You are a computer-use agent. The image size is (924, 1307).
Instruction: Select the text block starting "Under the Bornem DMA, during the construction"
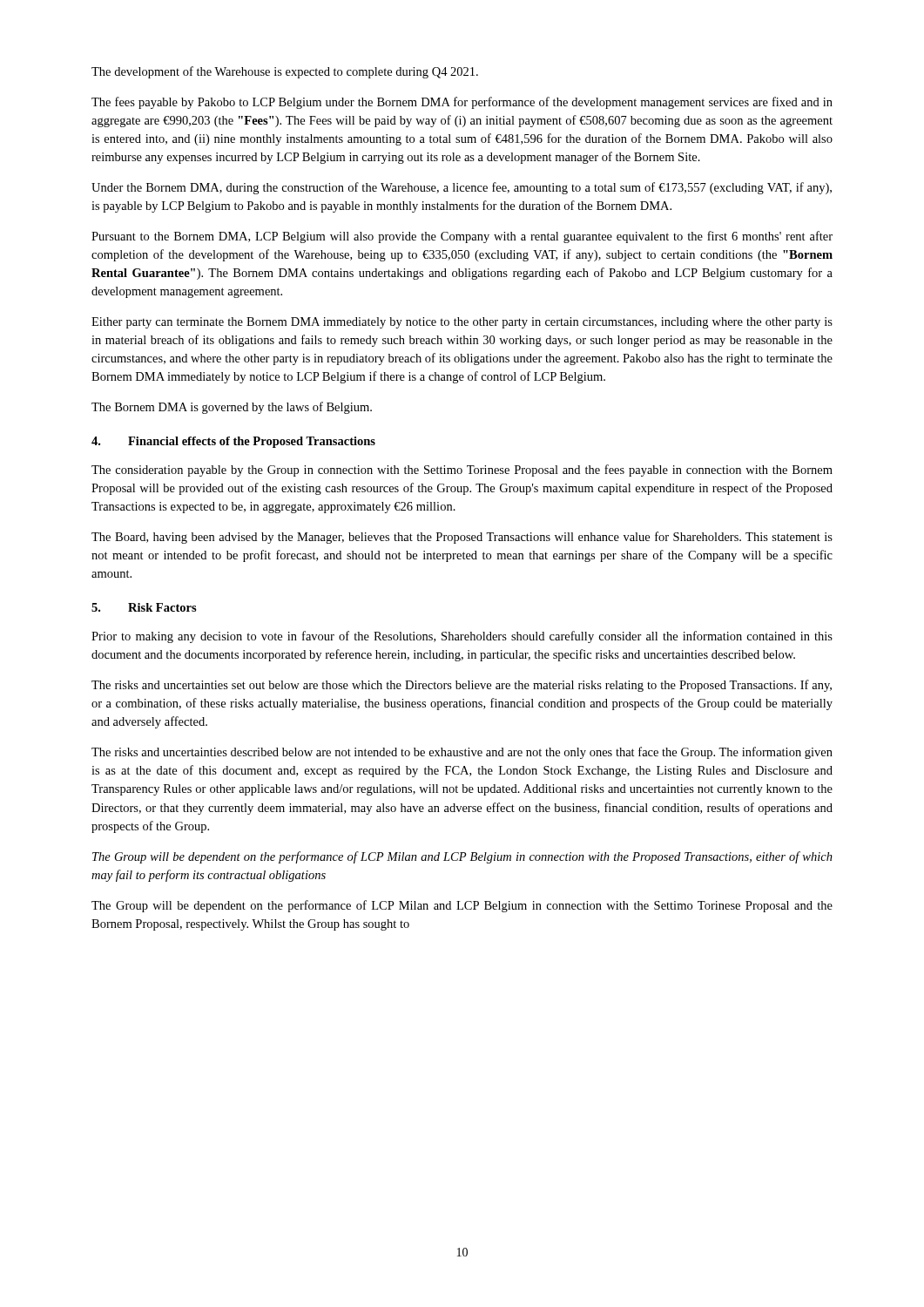pos(462,197)
